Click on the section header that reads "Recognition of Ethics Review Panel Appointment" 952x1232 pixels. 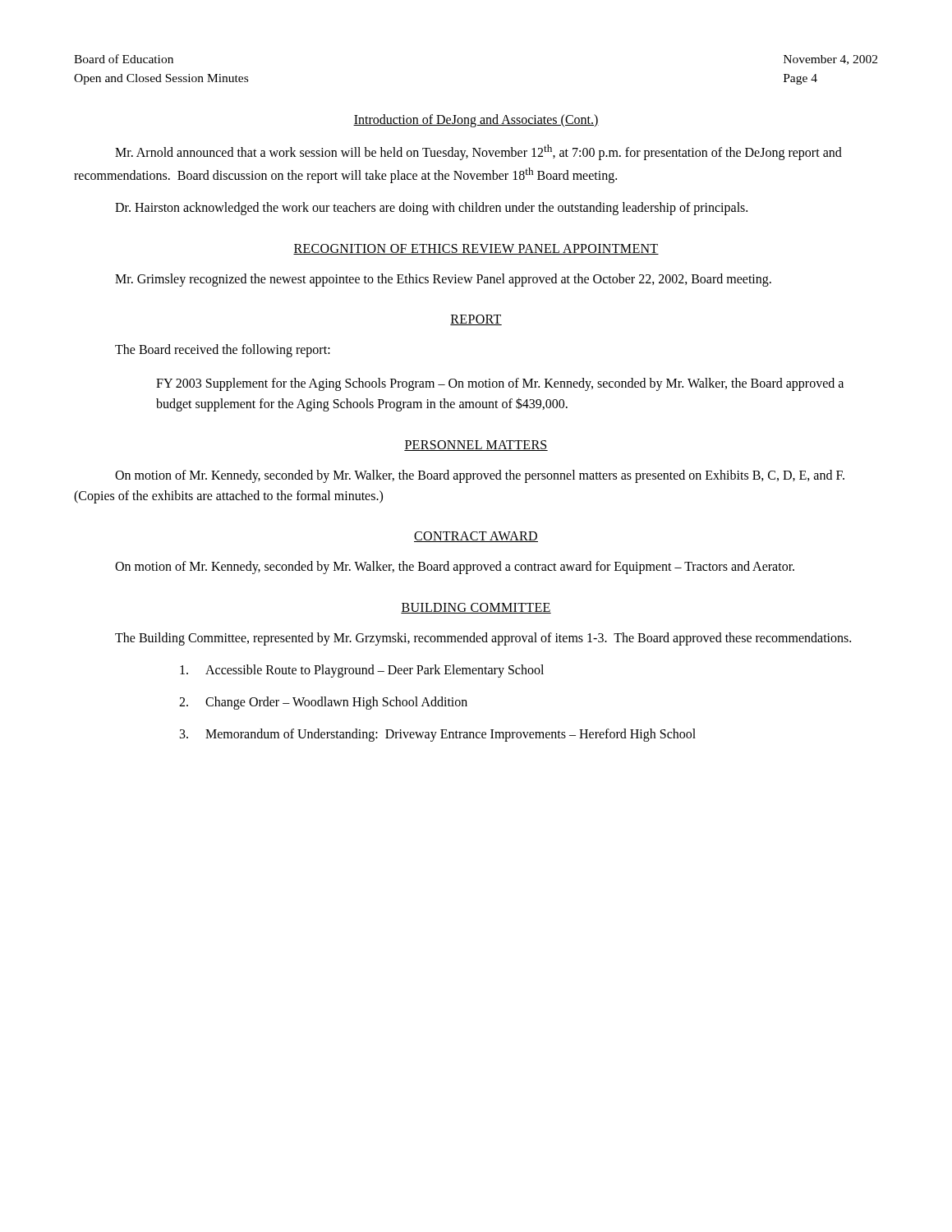point(476,248)
